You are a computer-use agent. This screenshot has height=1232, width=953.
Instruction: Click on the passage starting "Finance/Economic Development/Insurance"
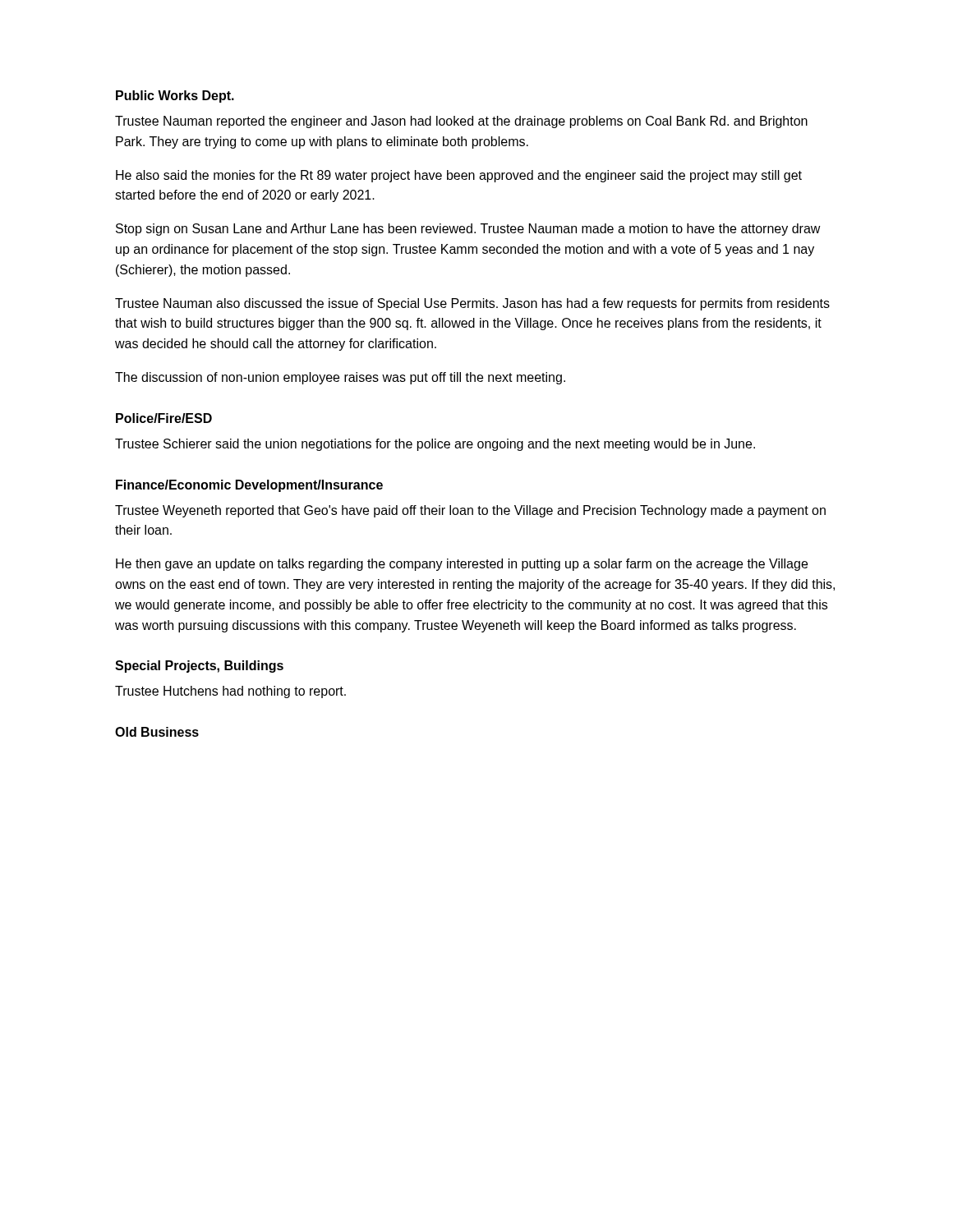(x=249, y=485)
